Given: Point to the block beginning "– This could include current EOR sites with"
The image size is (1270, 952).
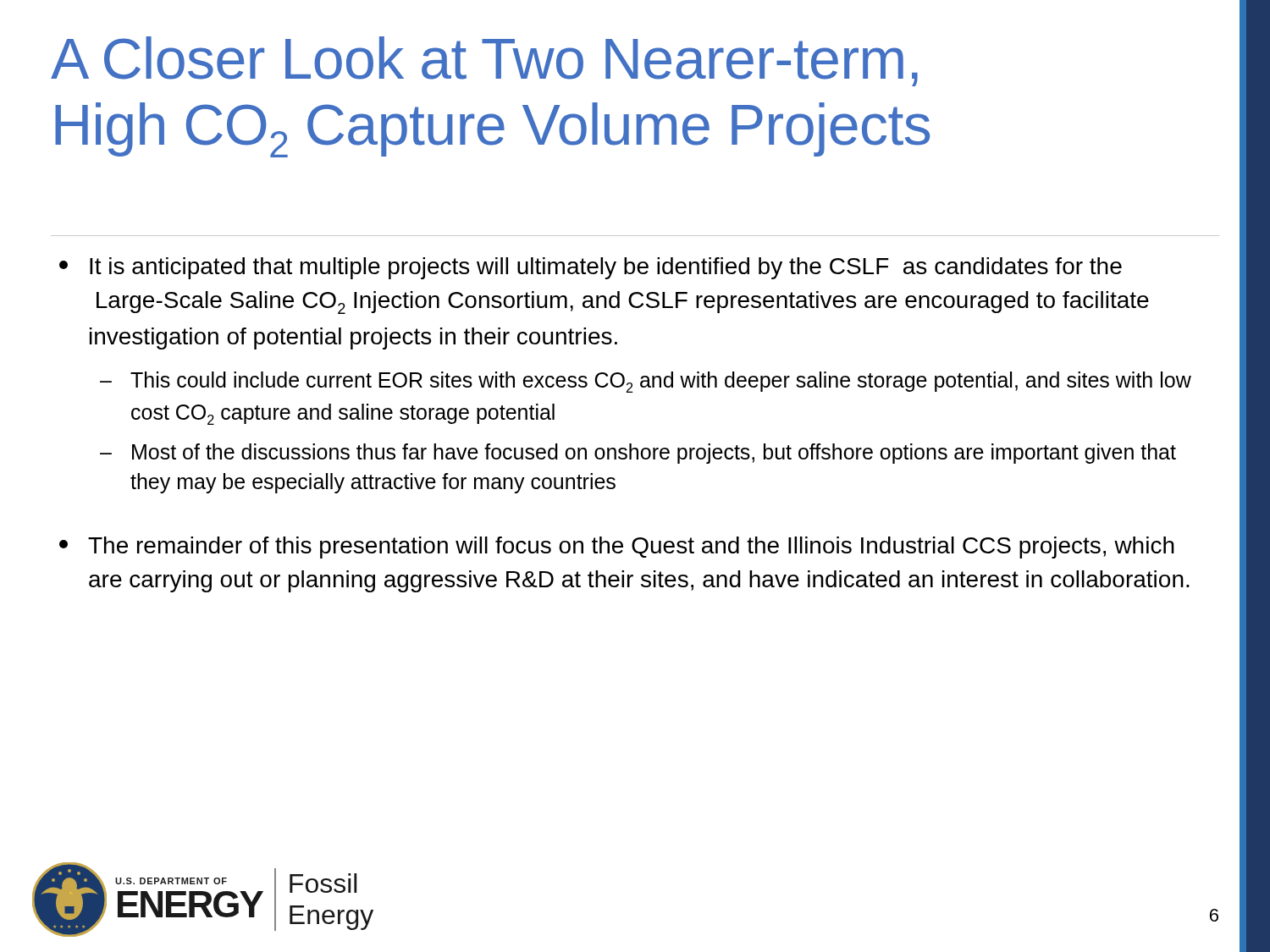Looking at the screenshot, I should pos(645,396).
